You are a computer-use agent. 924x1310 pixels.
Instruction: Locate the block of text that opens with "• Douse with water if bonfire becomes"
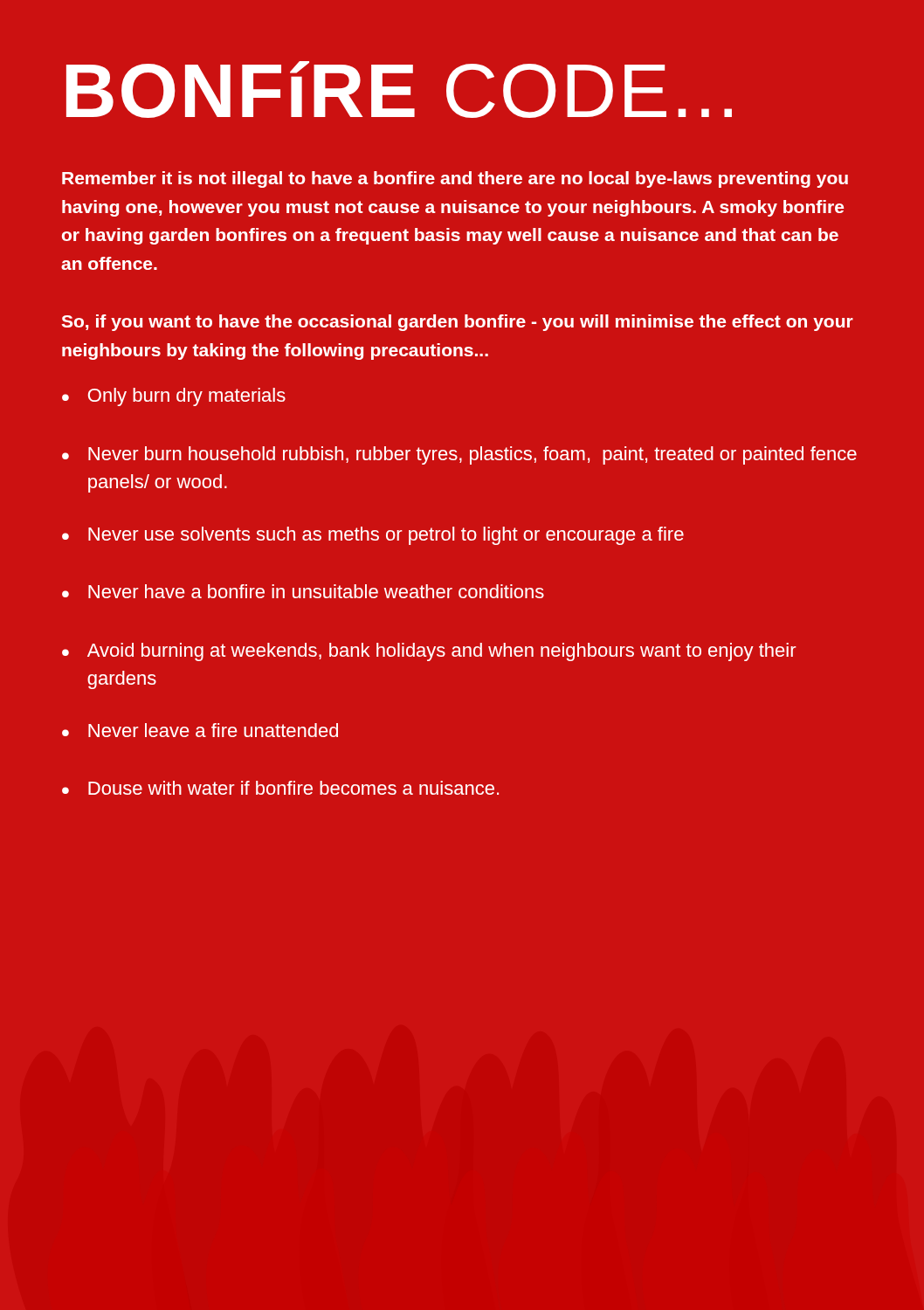[x=281, y=792]
